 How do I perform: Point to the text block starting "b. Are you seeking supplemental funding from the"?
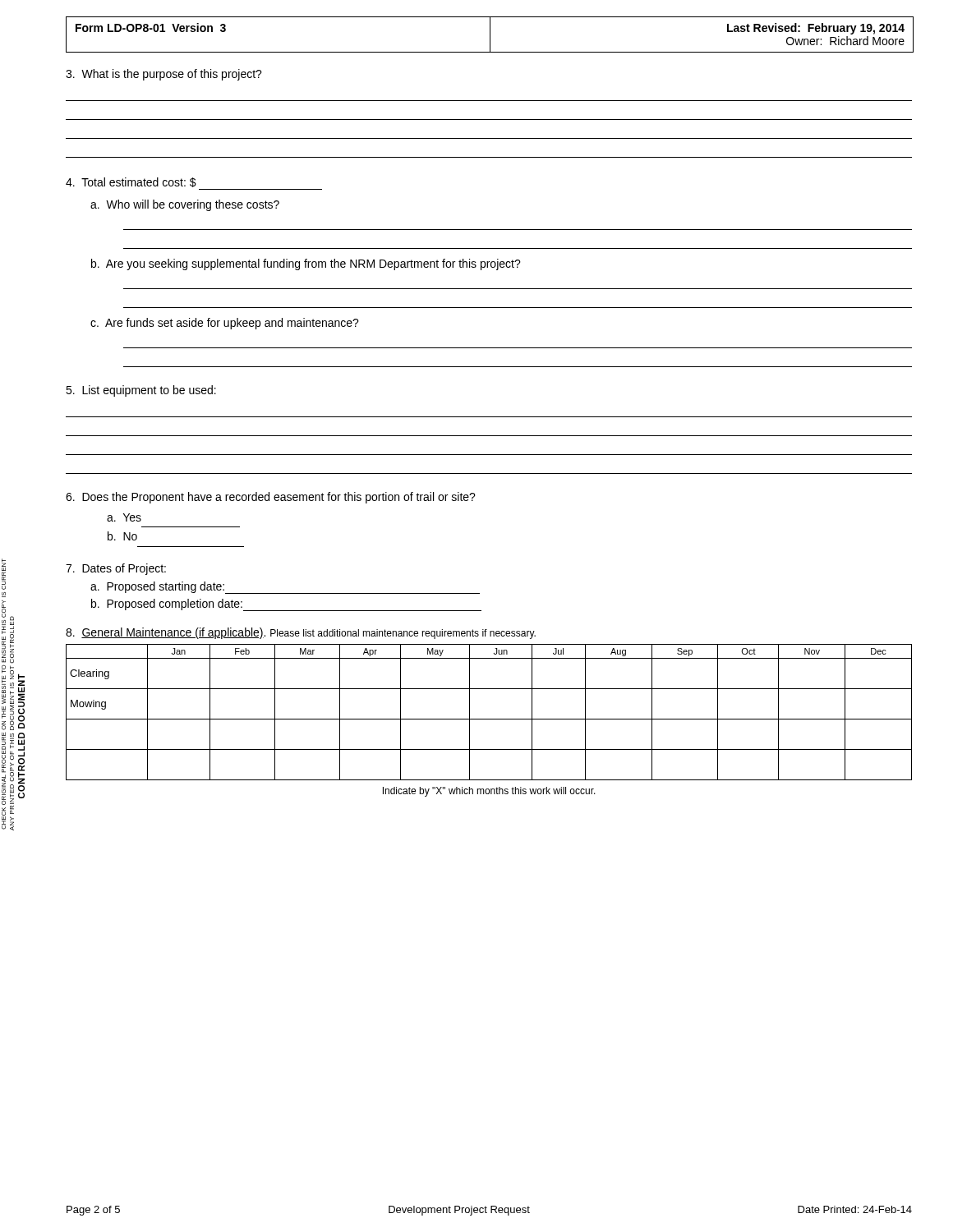pyautogui.click(x=305, y=264)
